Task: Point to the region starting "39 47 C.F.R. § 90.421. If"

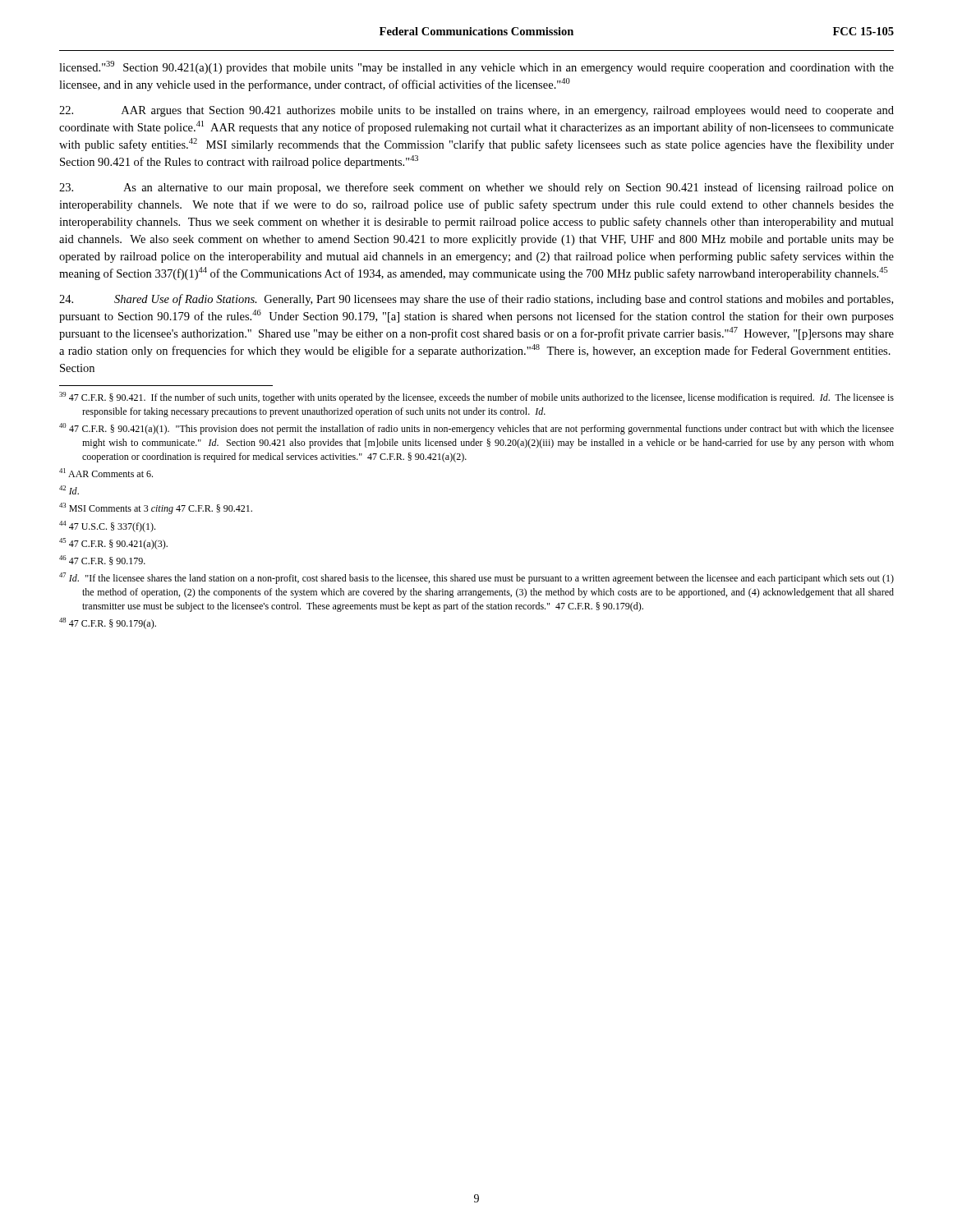Action: 476,405
